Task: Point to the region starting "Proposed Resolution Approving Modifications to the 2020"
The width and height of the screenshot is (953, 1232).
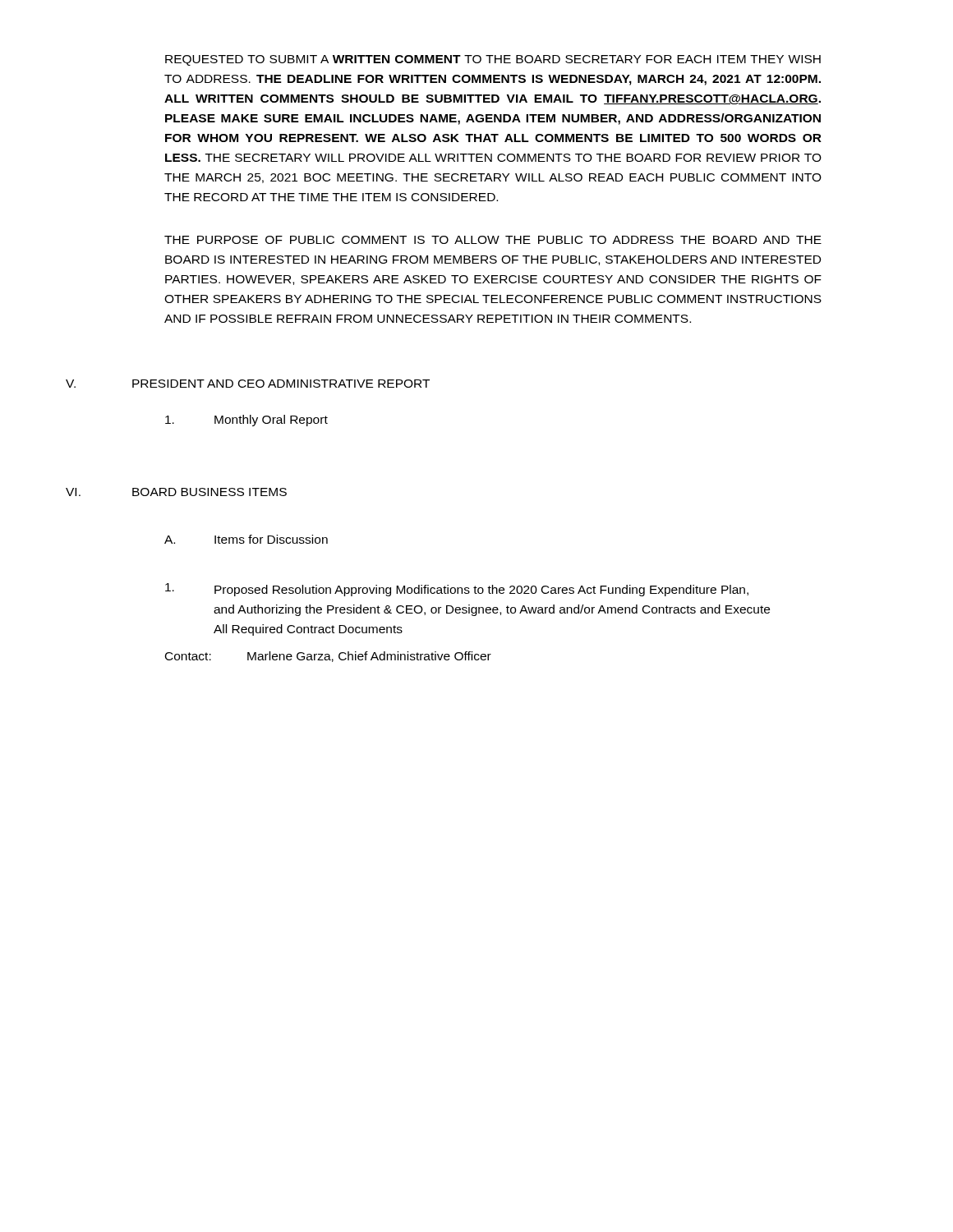Action: point(468,610)
